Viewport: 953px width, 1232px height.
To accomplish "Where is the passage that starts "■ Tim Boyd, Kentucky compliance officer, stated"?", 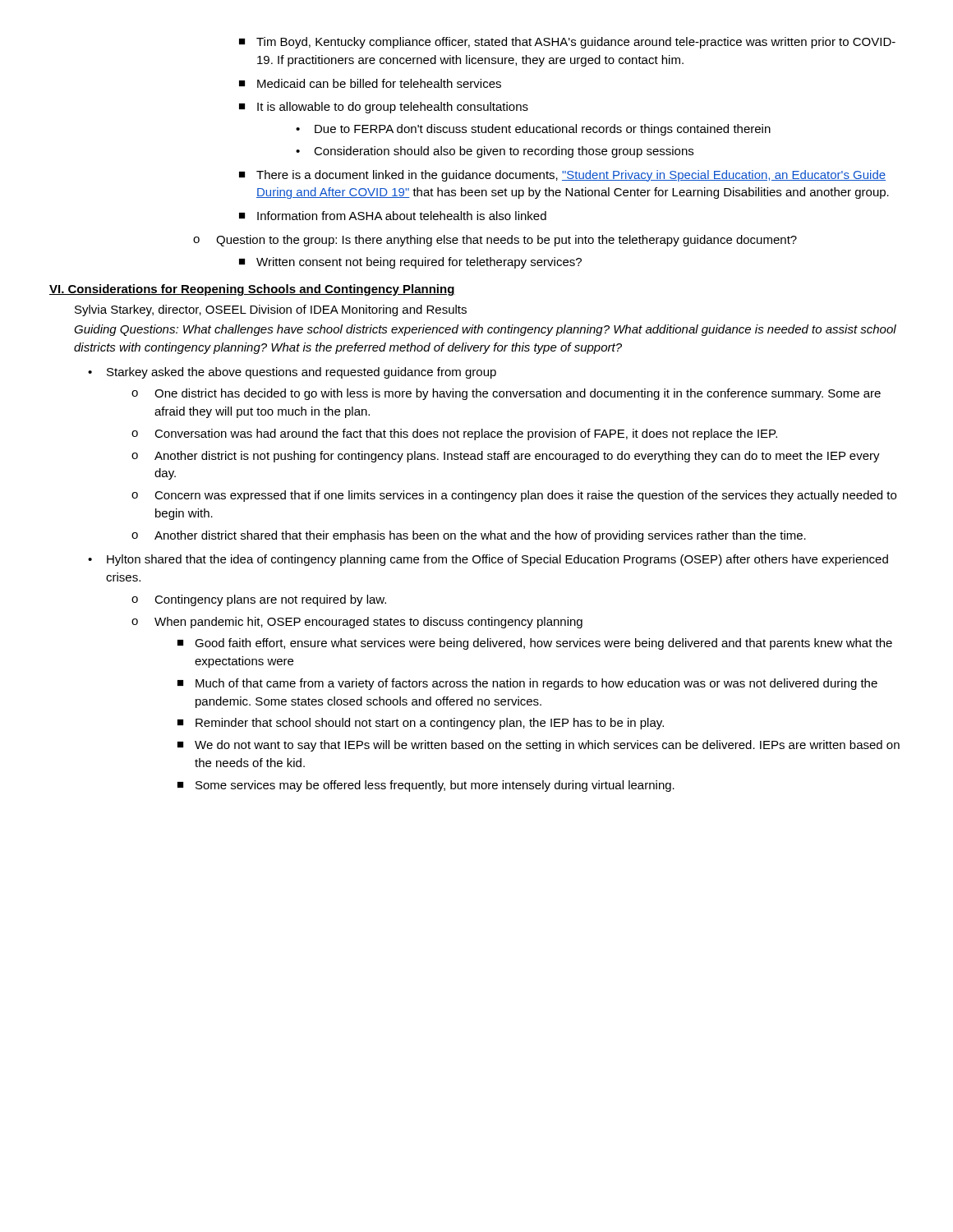I will (571, 51).
